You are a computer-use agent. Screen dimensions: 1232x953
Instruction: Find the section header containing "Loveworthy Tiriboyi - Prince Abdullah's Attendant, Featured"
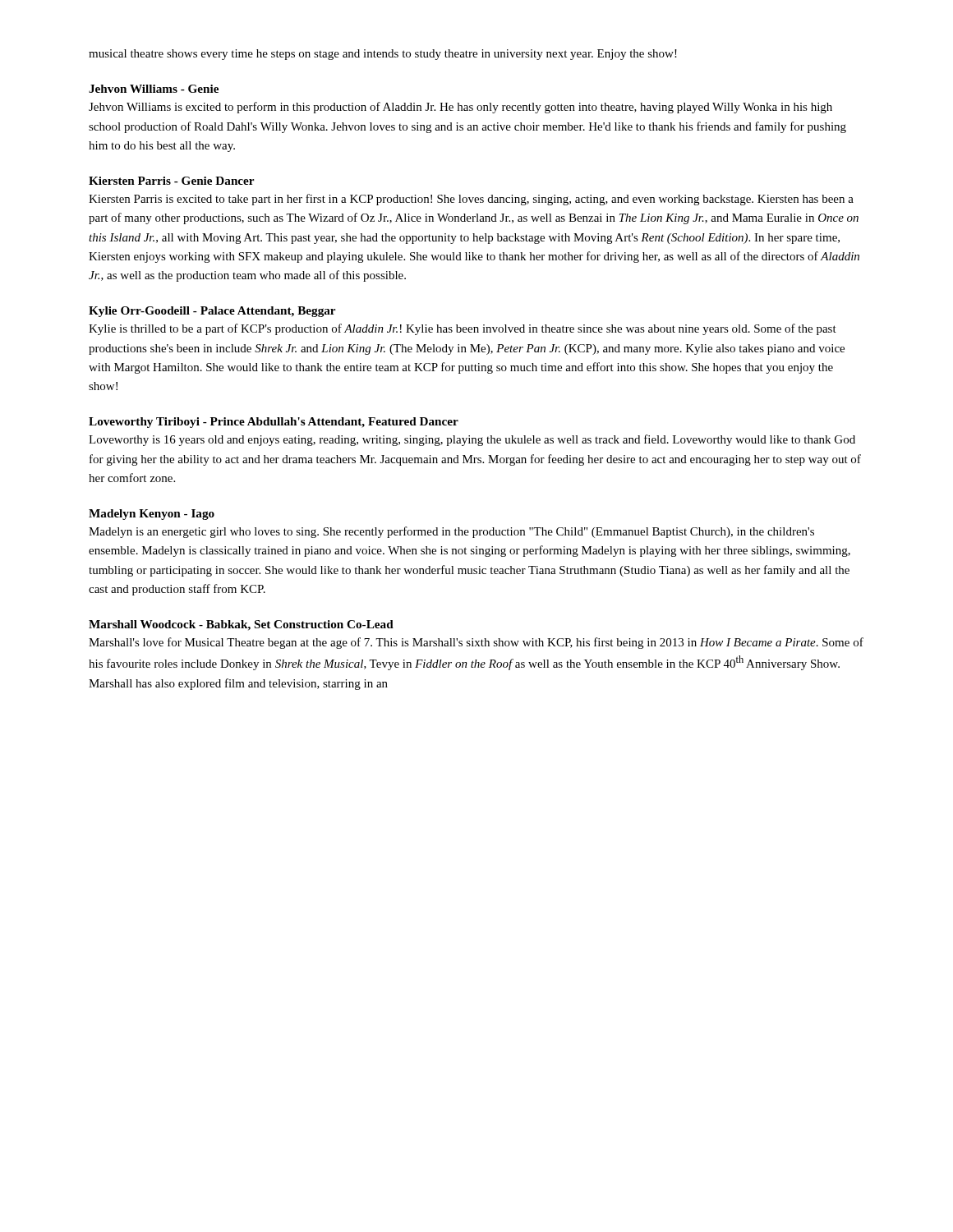pyautogui.click(x=274, y=423)
